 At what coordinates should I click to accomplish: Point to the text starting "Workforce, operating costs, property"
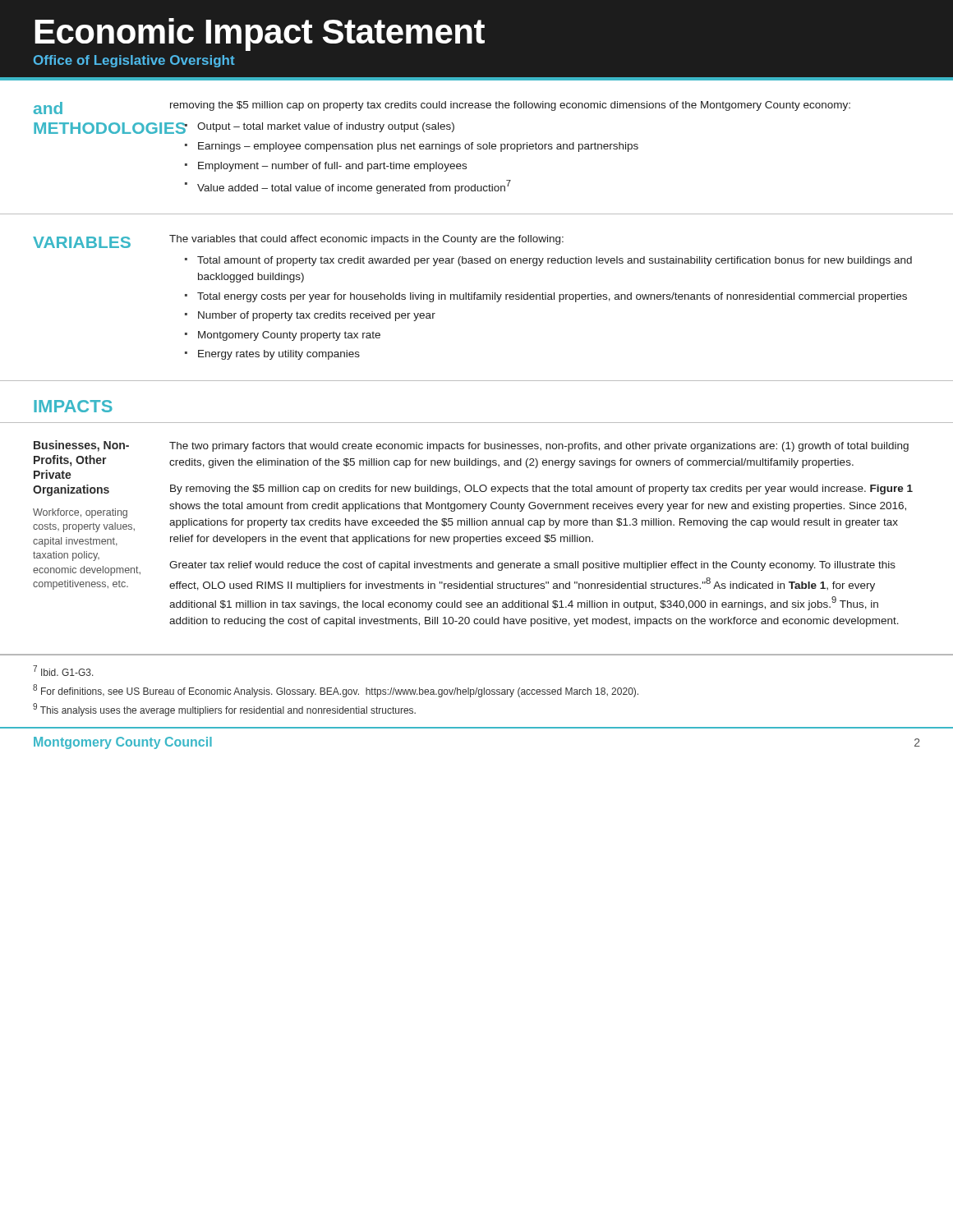[87, 548]
